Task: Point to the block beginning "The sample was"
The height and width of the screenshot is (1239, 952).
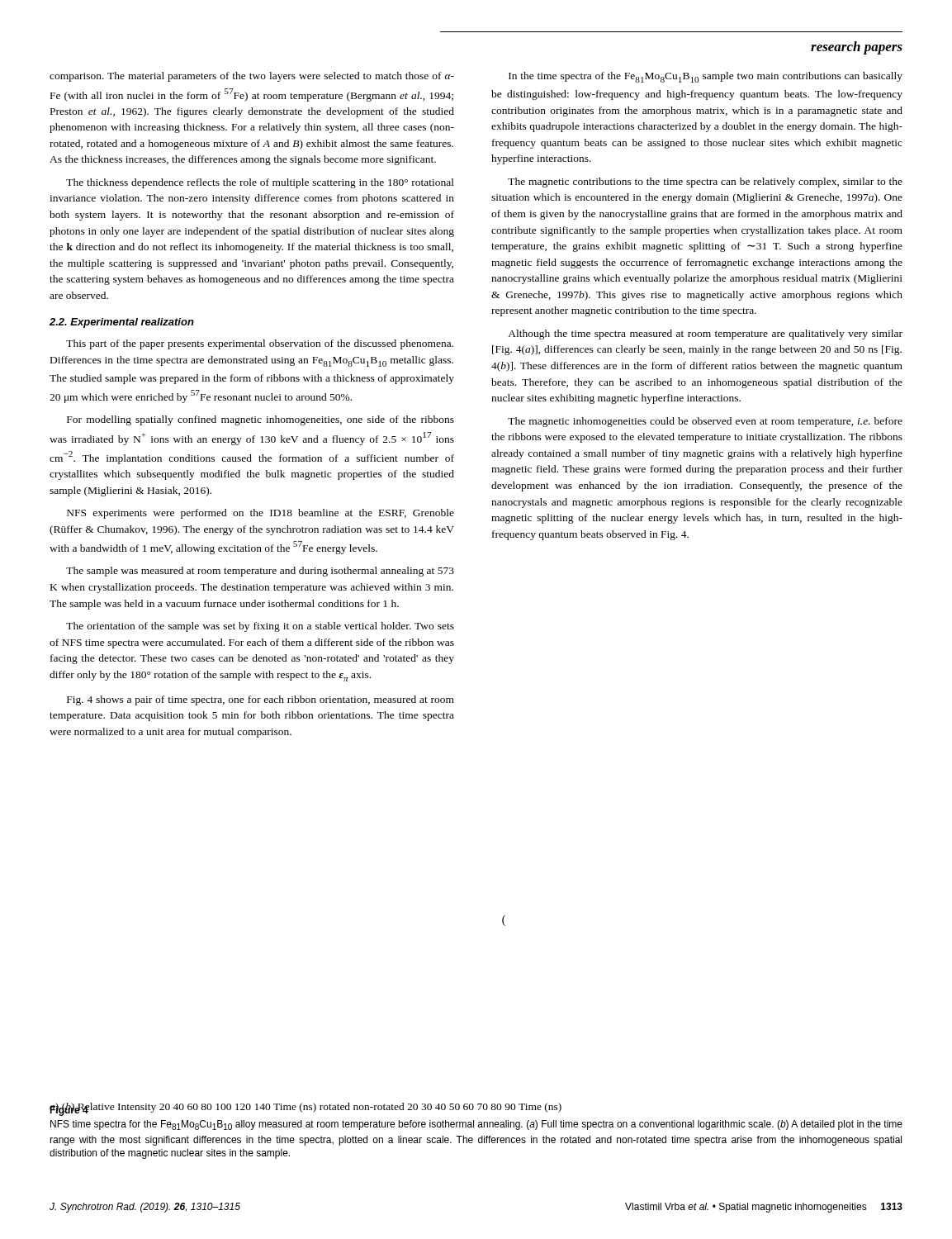Action: pos(252,587)
